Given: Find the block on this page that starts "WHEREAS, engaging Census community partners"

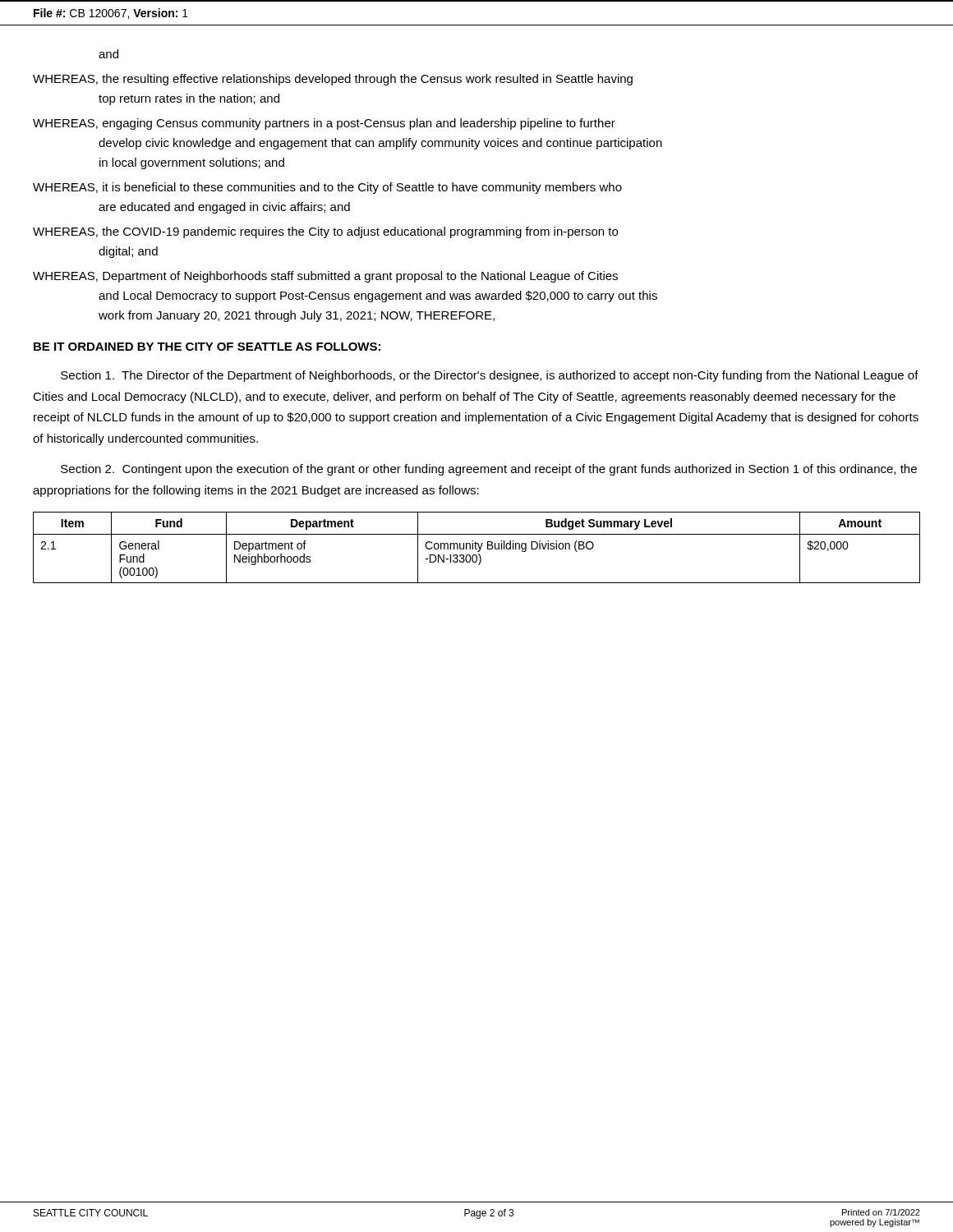Looking at the screenshot, I should click(476, 143).
